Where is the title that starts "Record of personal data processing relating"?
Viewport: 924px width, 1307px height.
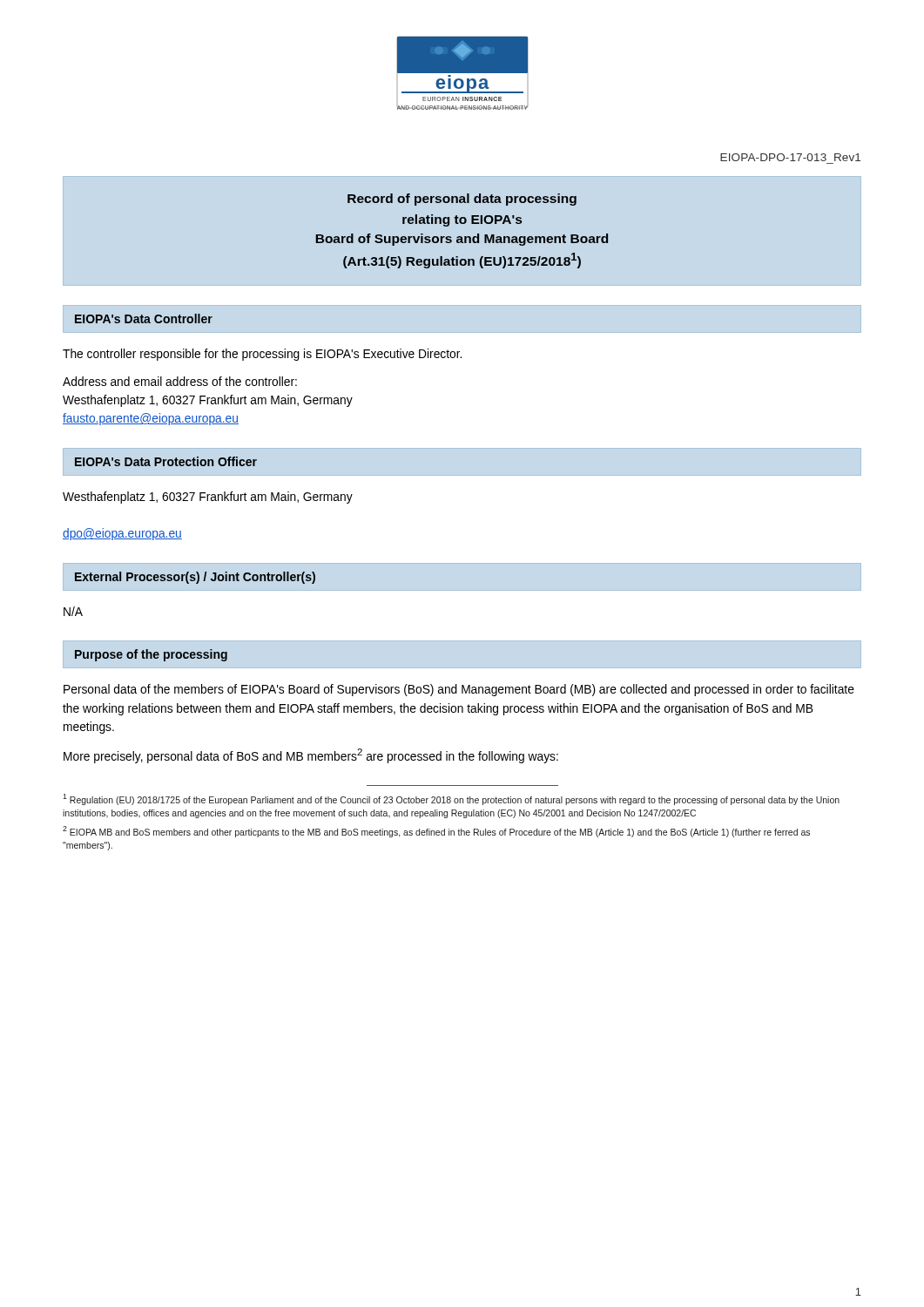462,230
